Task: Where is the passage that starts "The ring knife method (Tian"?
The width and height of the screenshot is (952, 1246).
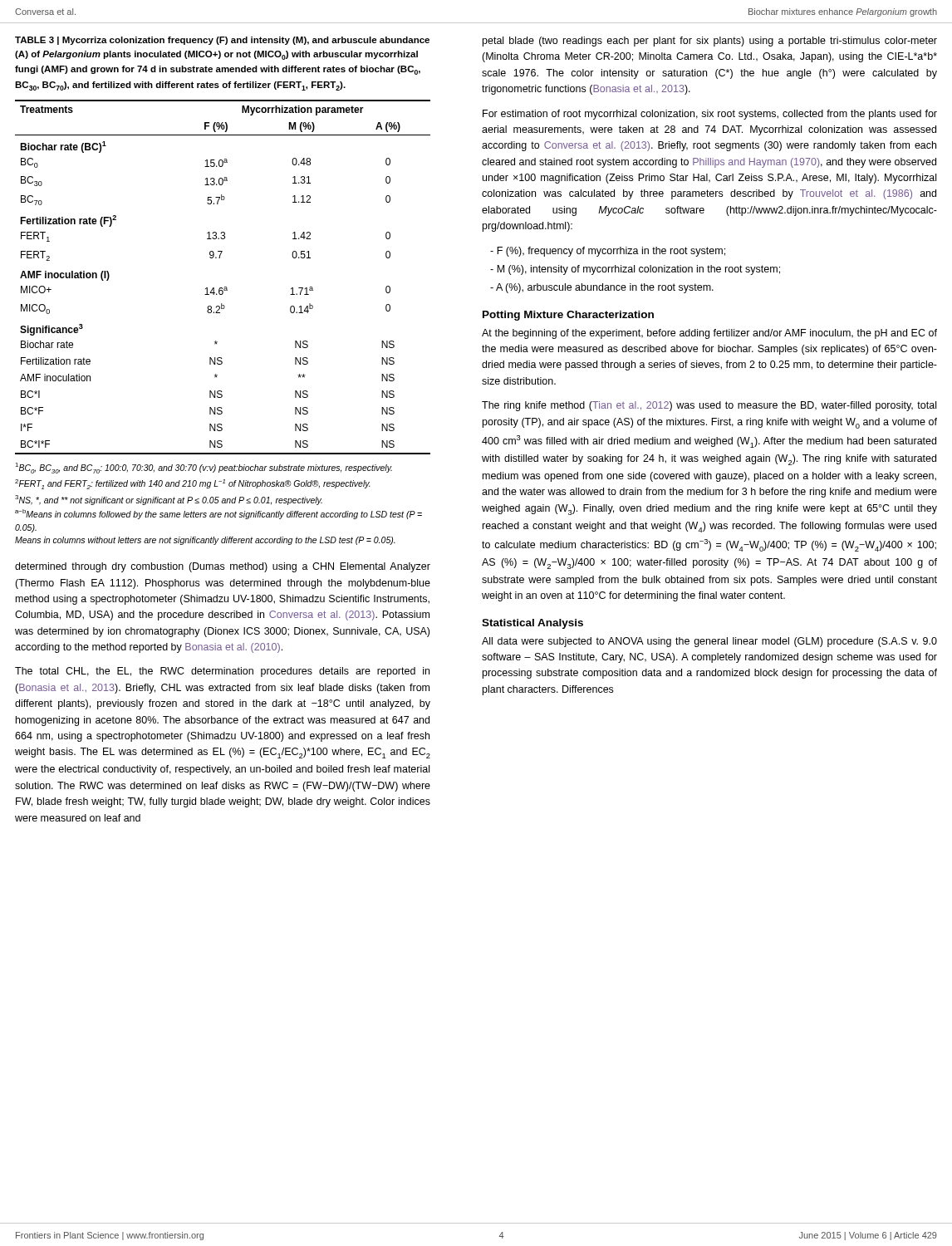Action: tap(709, 501)
